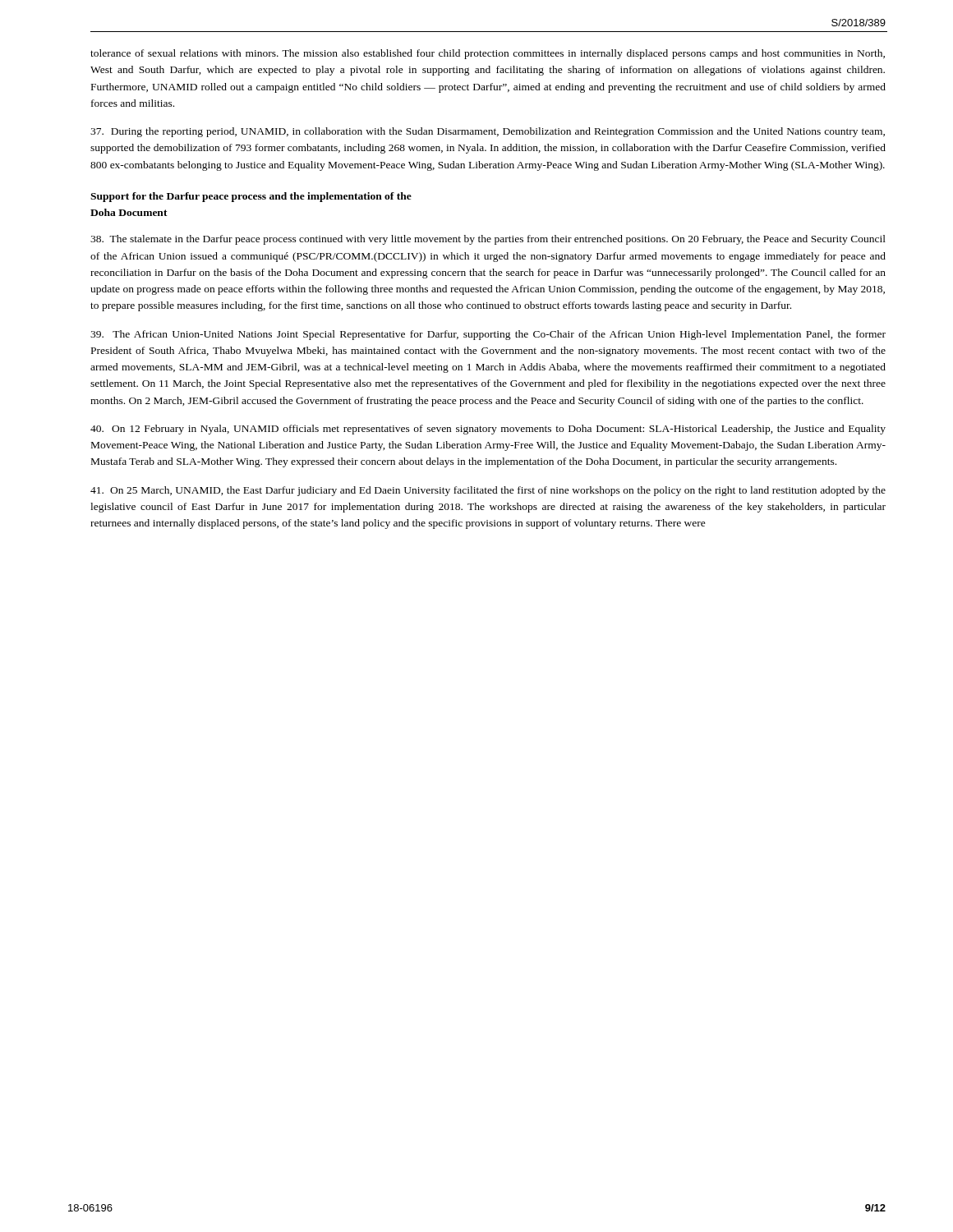Select the text block containing "On 12 February in Nyala,"
Image resolution: width=953 pixels, height=1232 pixels.
488,445
